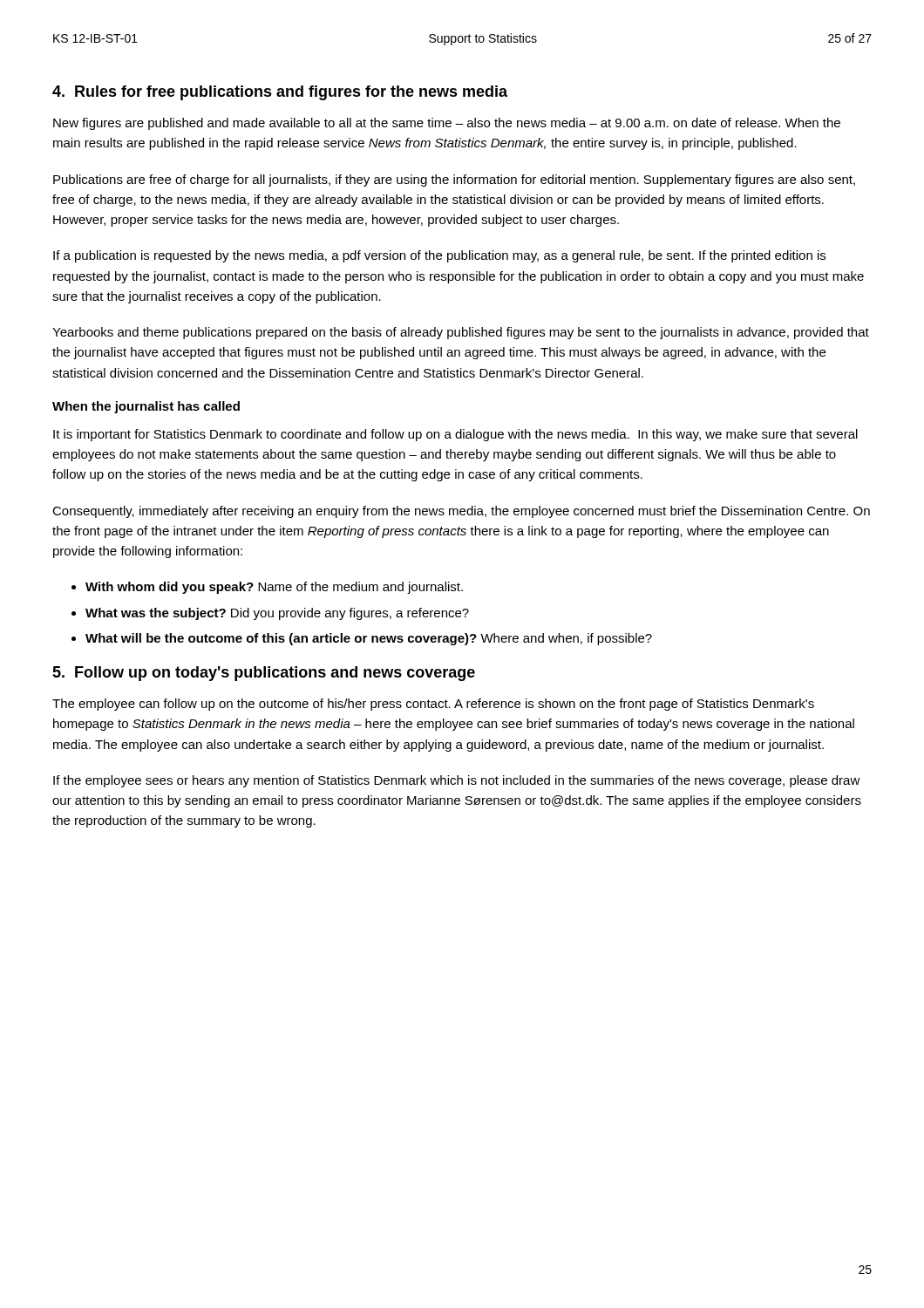Find the block on this page that starts "What will be the outcome of"
This screenshot has height=1308, width=924.
coord(369,638)
